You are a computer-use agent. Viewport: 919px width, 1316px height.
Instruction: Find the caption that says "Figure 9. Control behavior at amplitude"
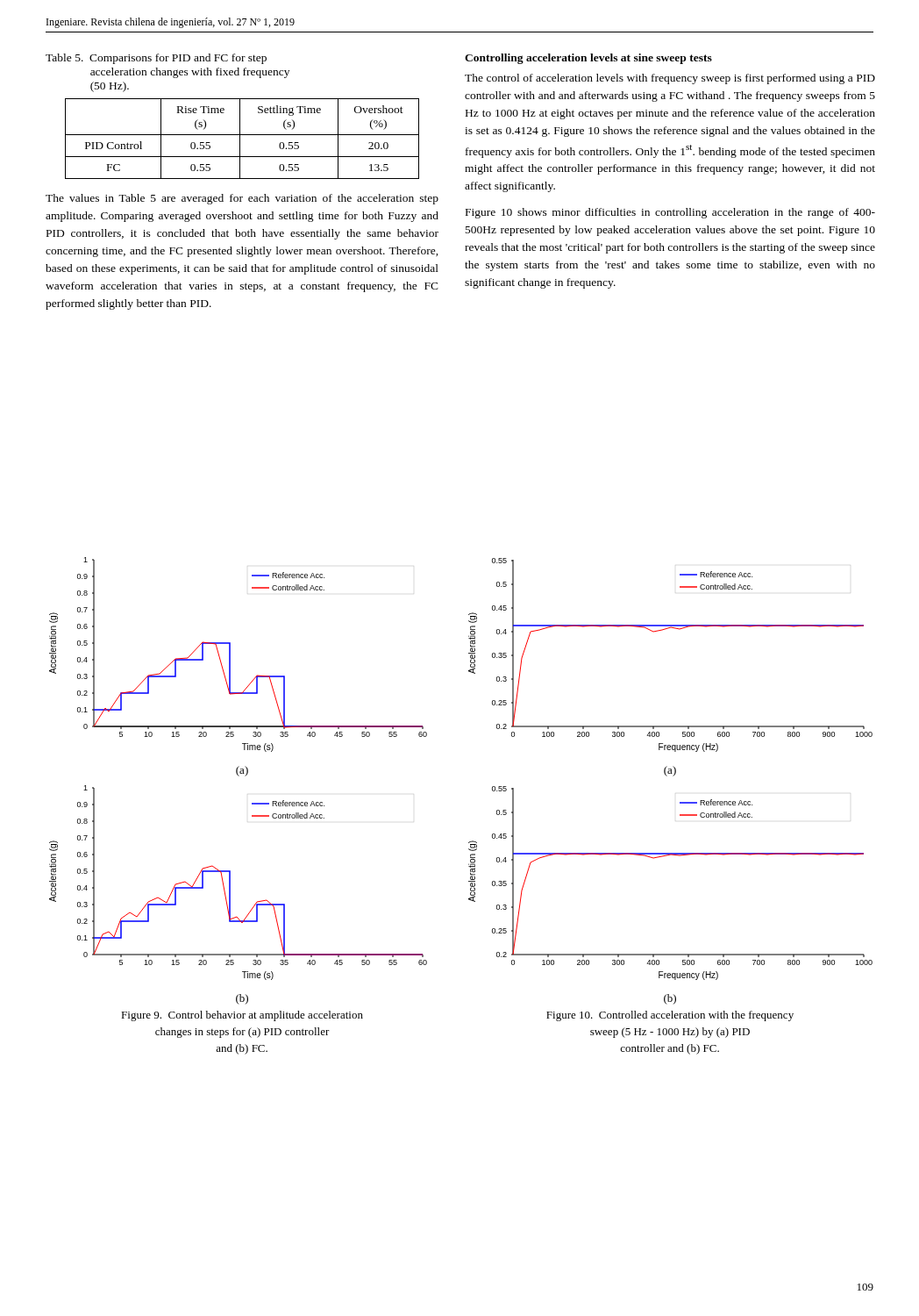click(242, 1031)
